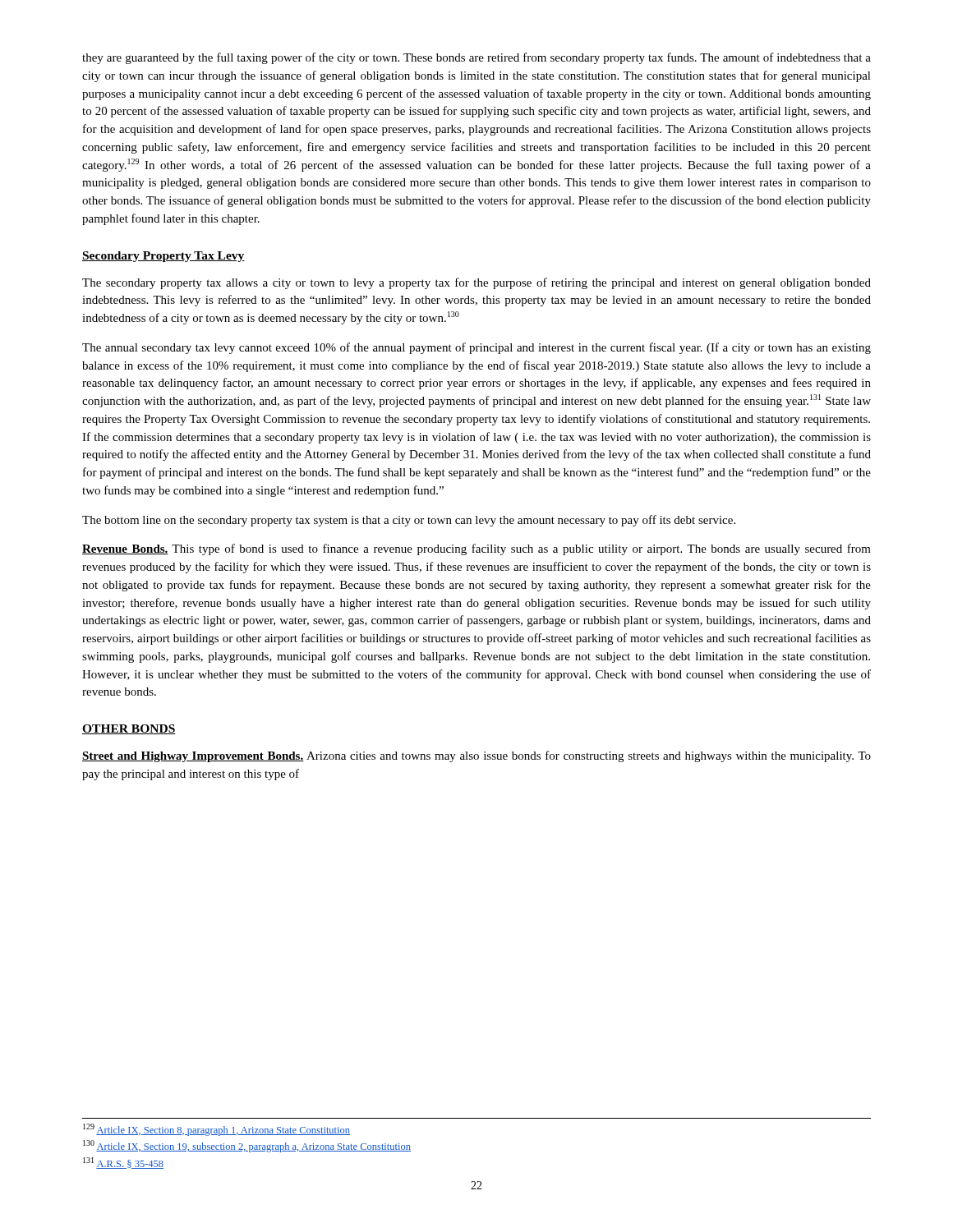The image size is (953, 1232).
Task: Find the block on this page that starts "The annual secondary"
Action: [x=476, y=419]
